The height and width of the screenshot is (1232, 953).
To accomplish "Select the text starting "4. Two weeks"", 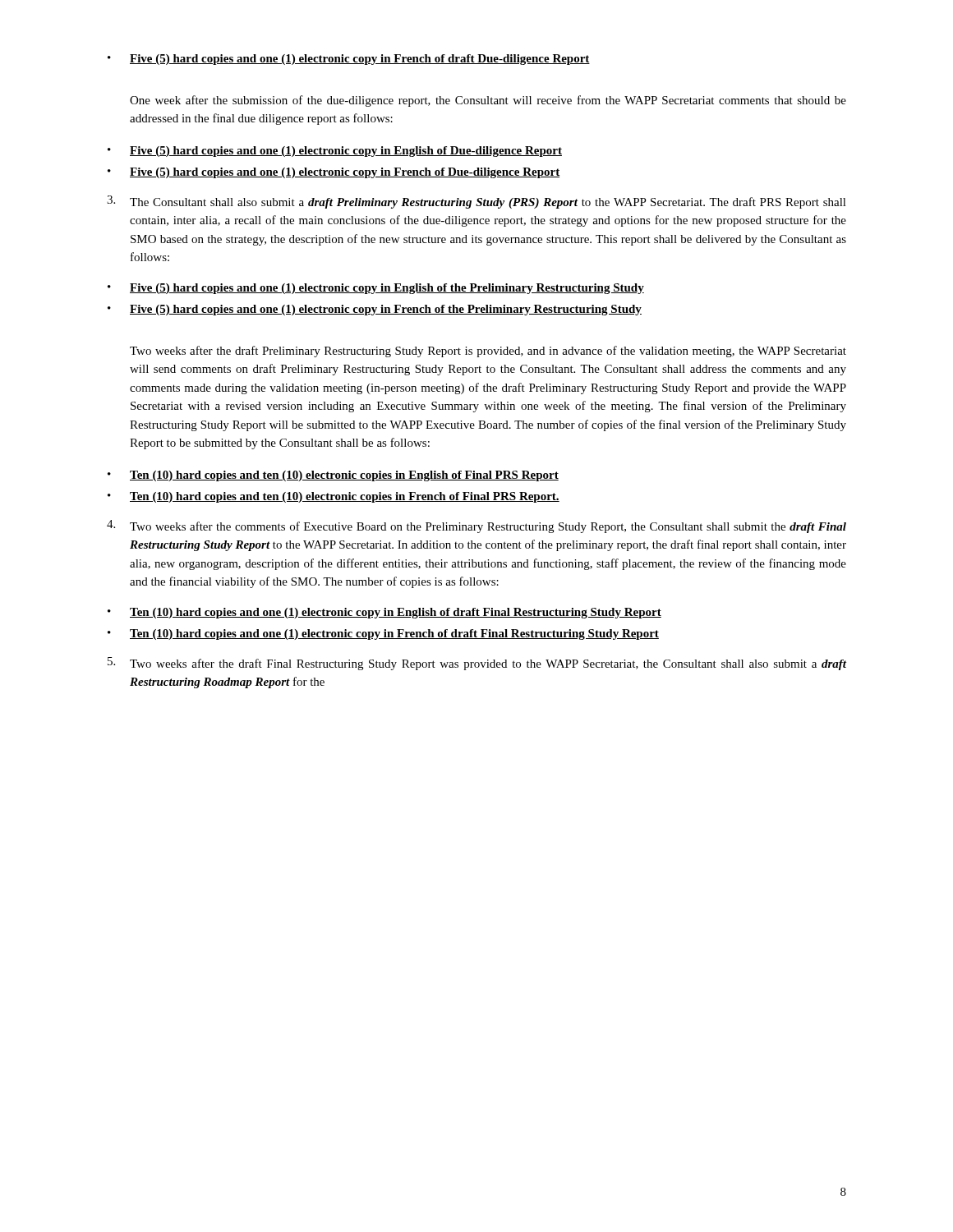I will coord(476,554).
